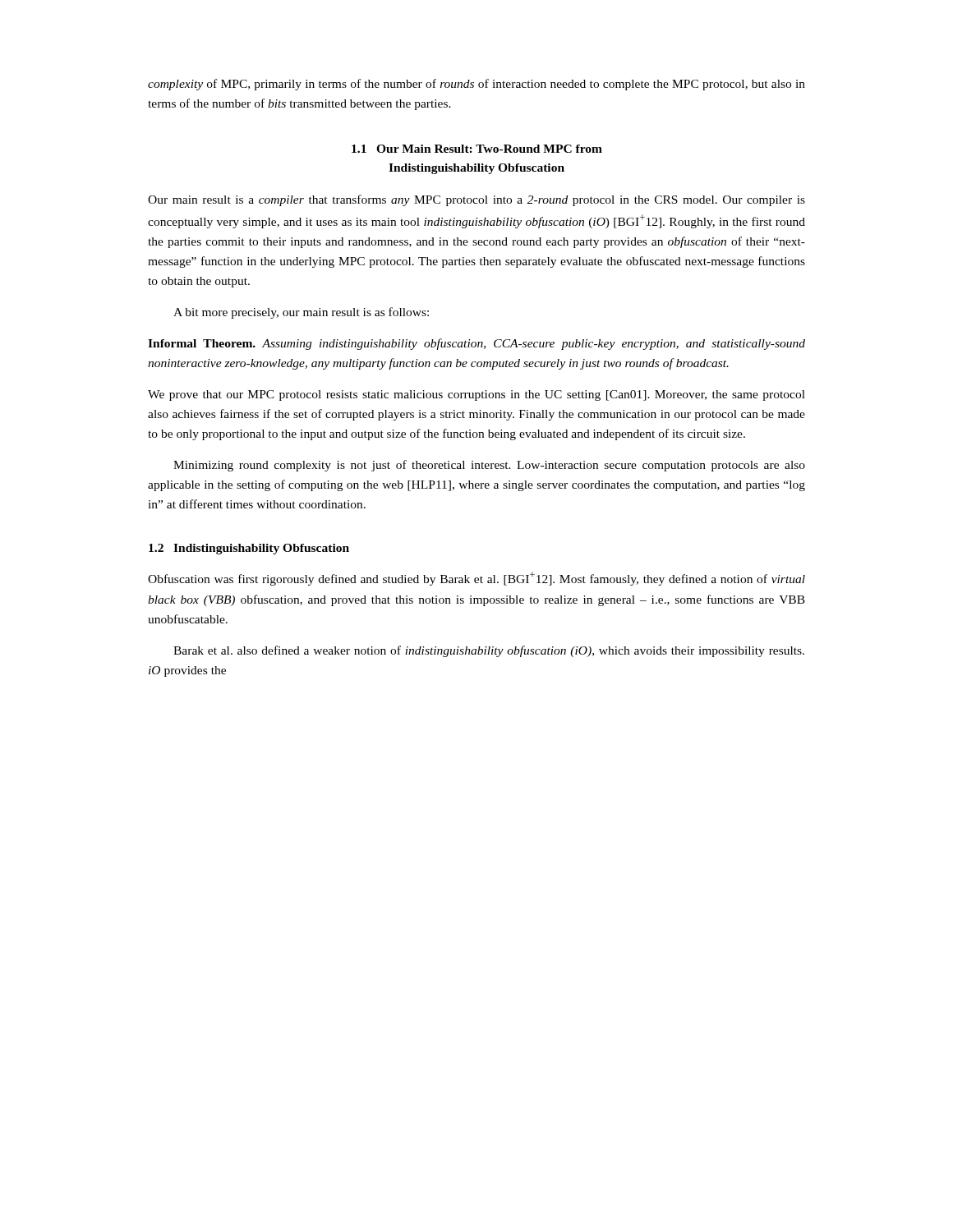Click on the text block with the text "A bit more"
Image resolution: width=953 pixels, height=1232 pixels.
click(x=301, y=313)
